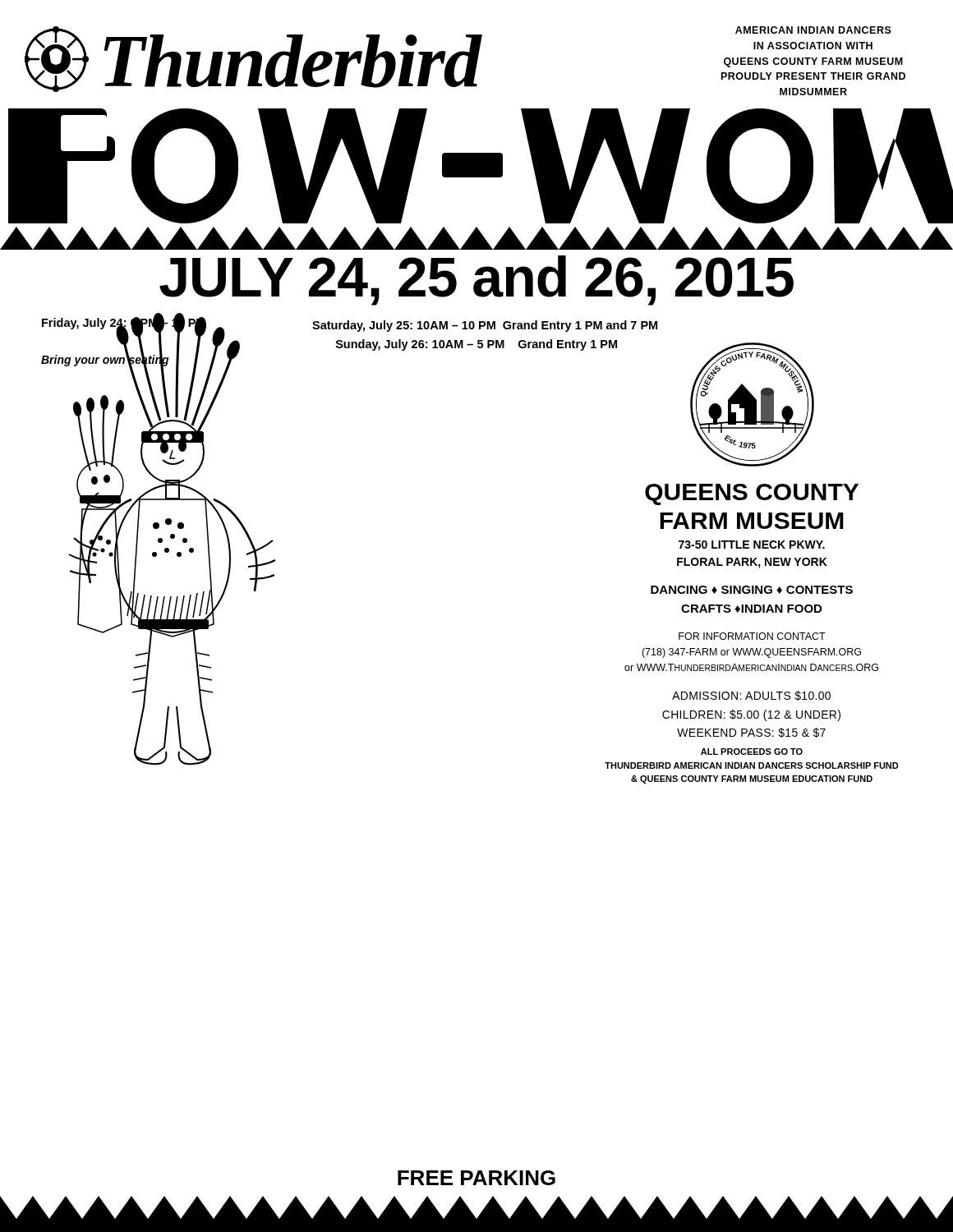Navigate to the block starting "QUEENS COUNTYFARM MUSEUM"
Screen dimensions: 1232x953
pos(752,506)
